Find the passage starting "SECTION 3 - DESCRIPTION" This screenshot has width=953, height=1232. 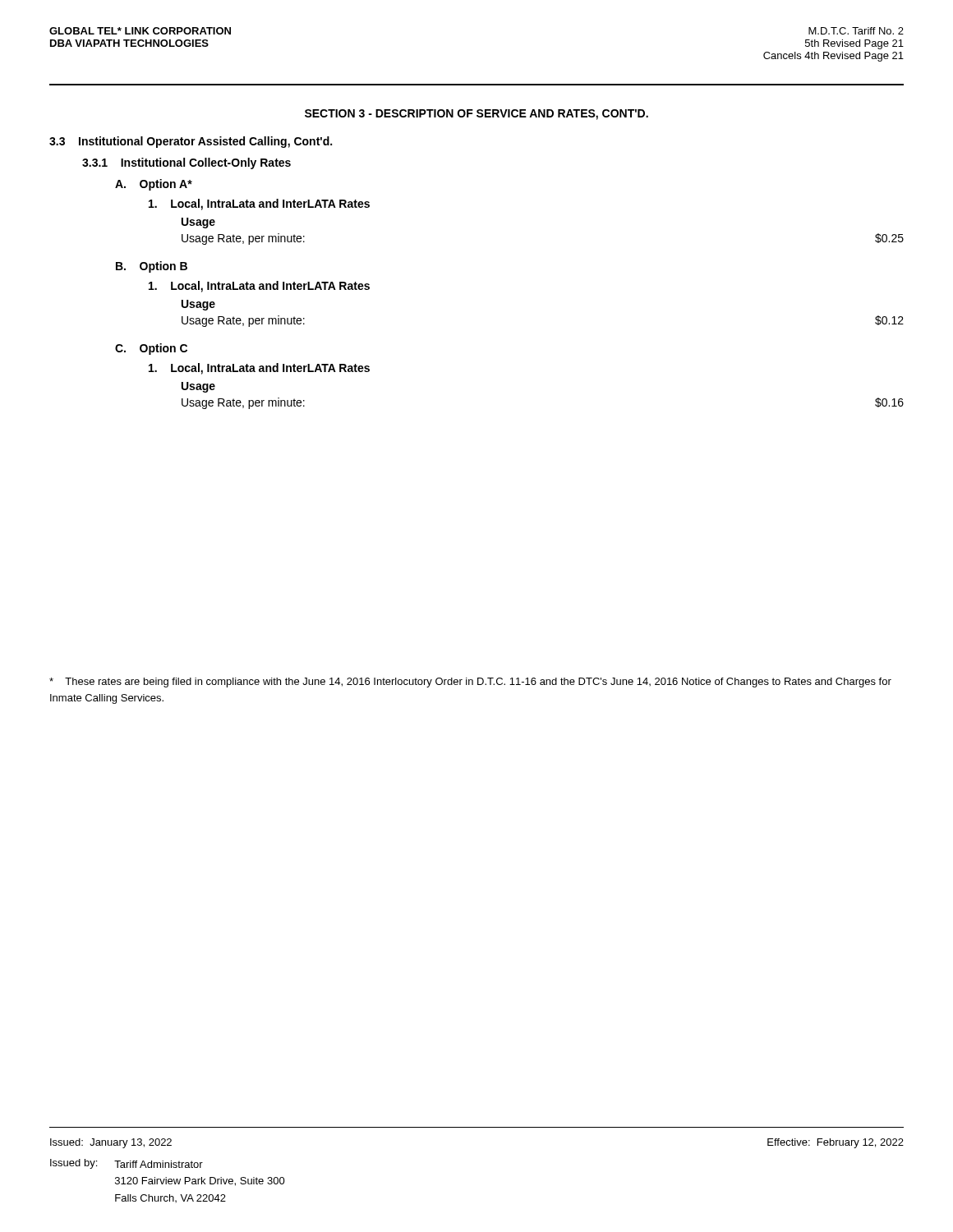(476, 113)
